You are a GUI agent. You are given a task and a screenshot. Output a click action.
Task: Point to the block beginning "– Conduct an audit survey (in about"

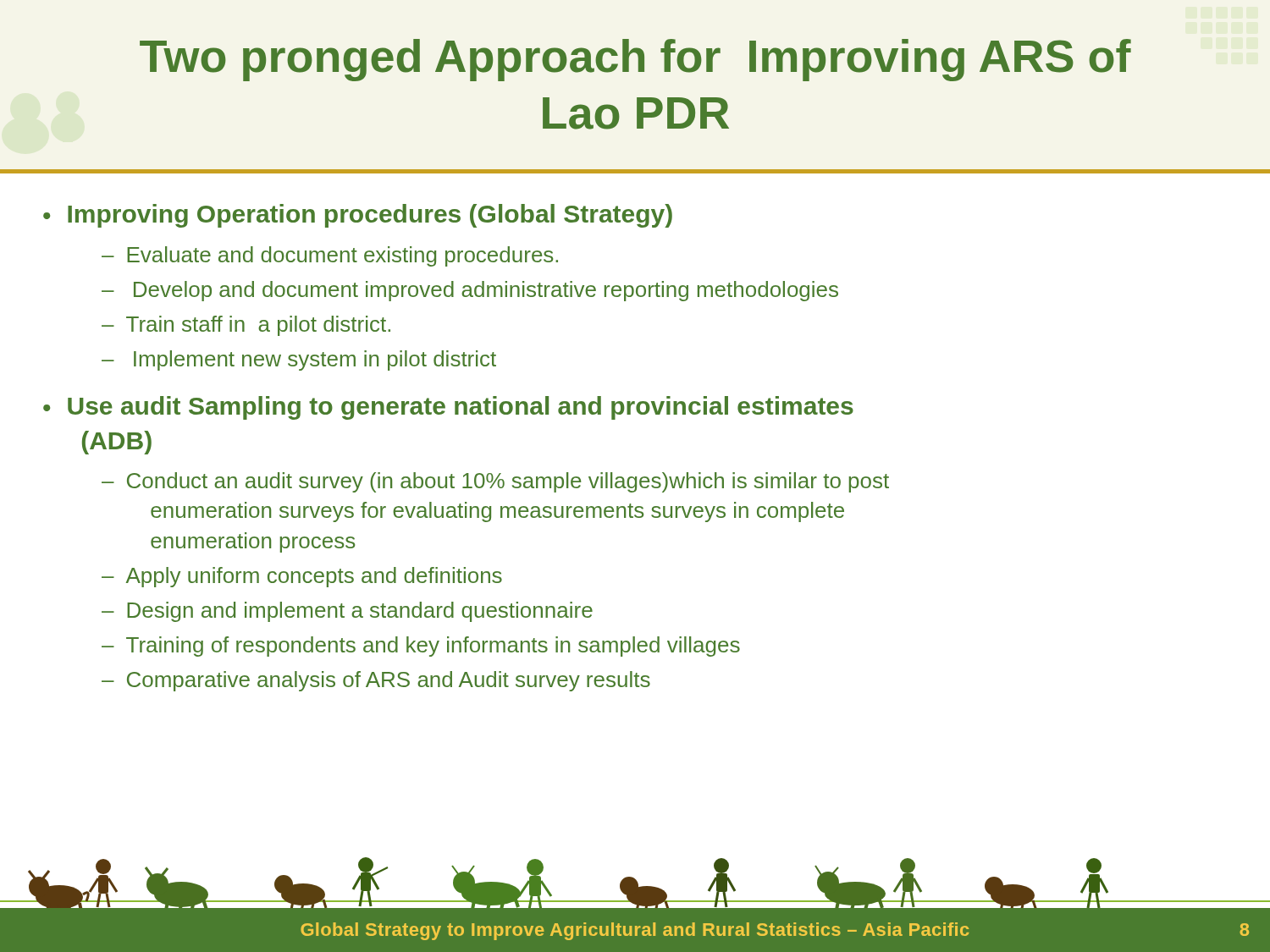495,511
